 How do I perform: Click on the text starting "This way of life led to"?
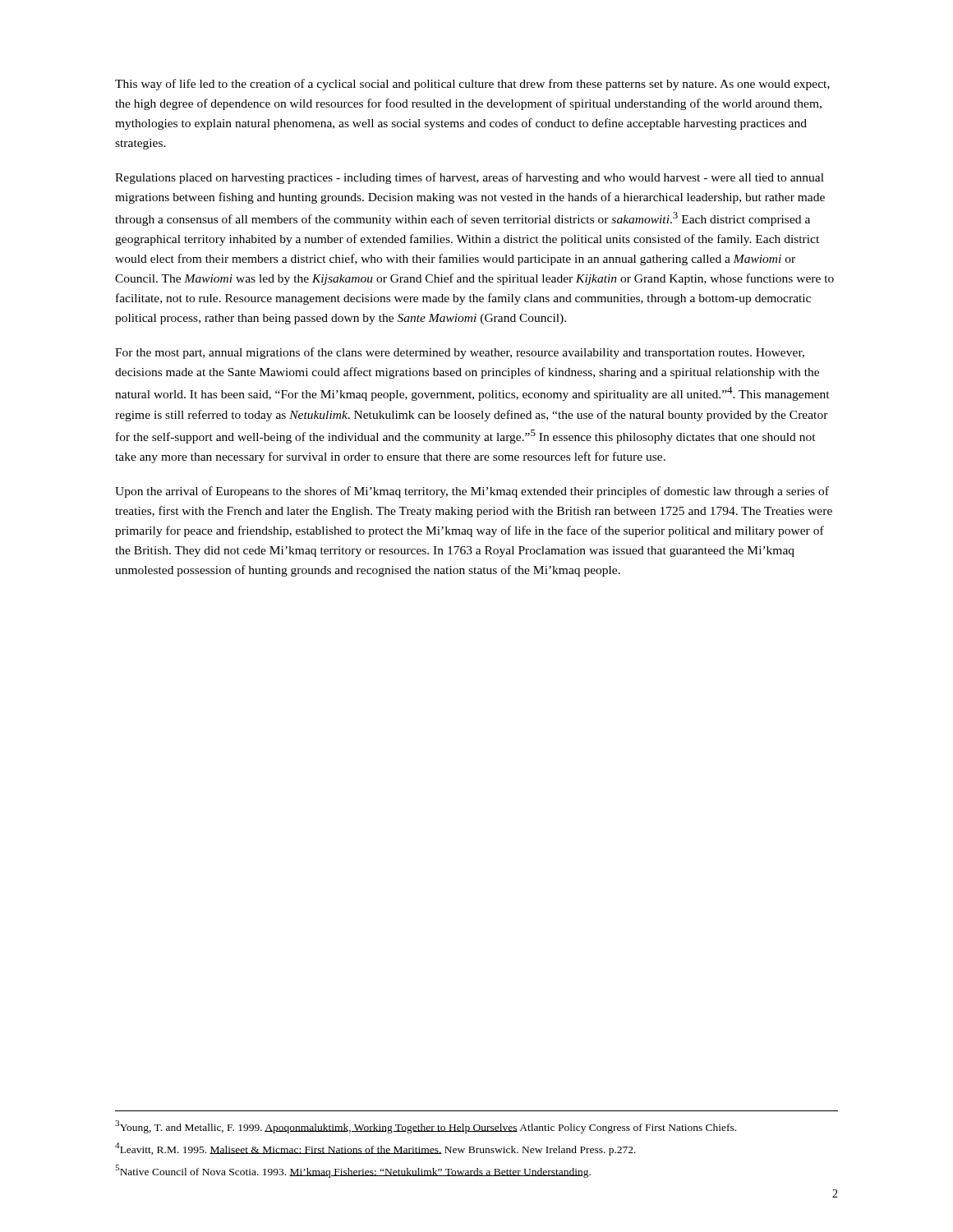pos(472,113)
